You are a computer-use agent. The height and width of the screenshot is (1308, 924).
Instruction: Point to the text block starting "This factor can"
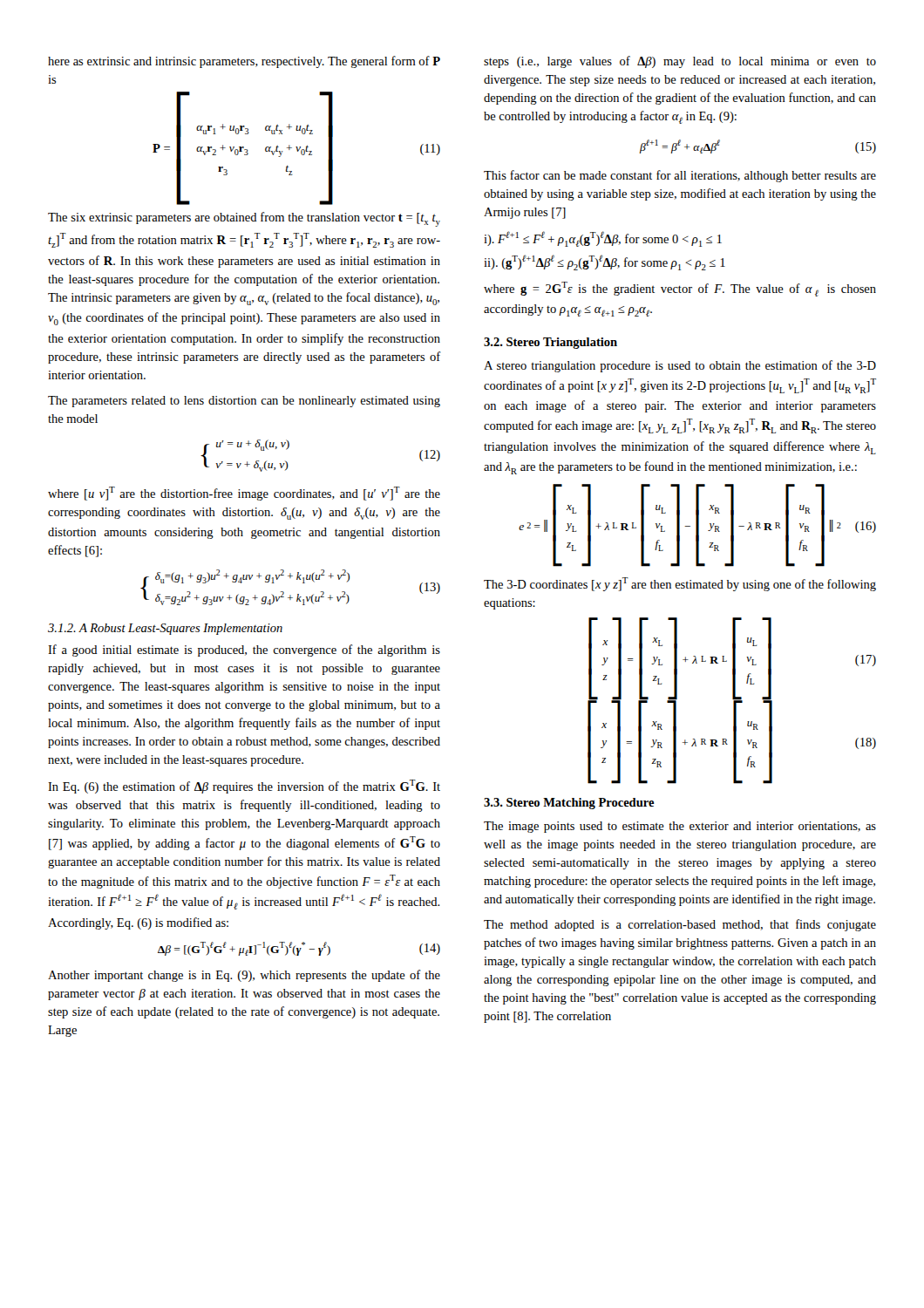coord(680,243)
